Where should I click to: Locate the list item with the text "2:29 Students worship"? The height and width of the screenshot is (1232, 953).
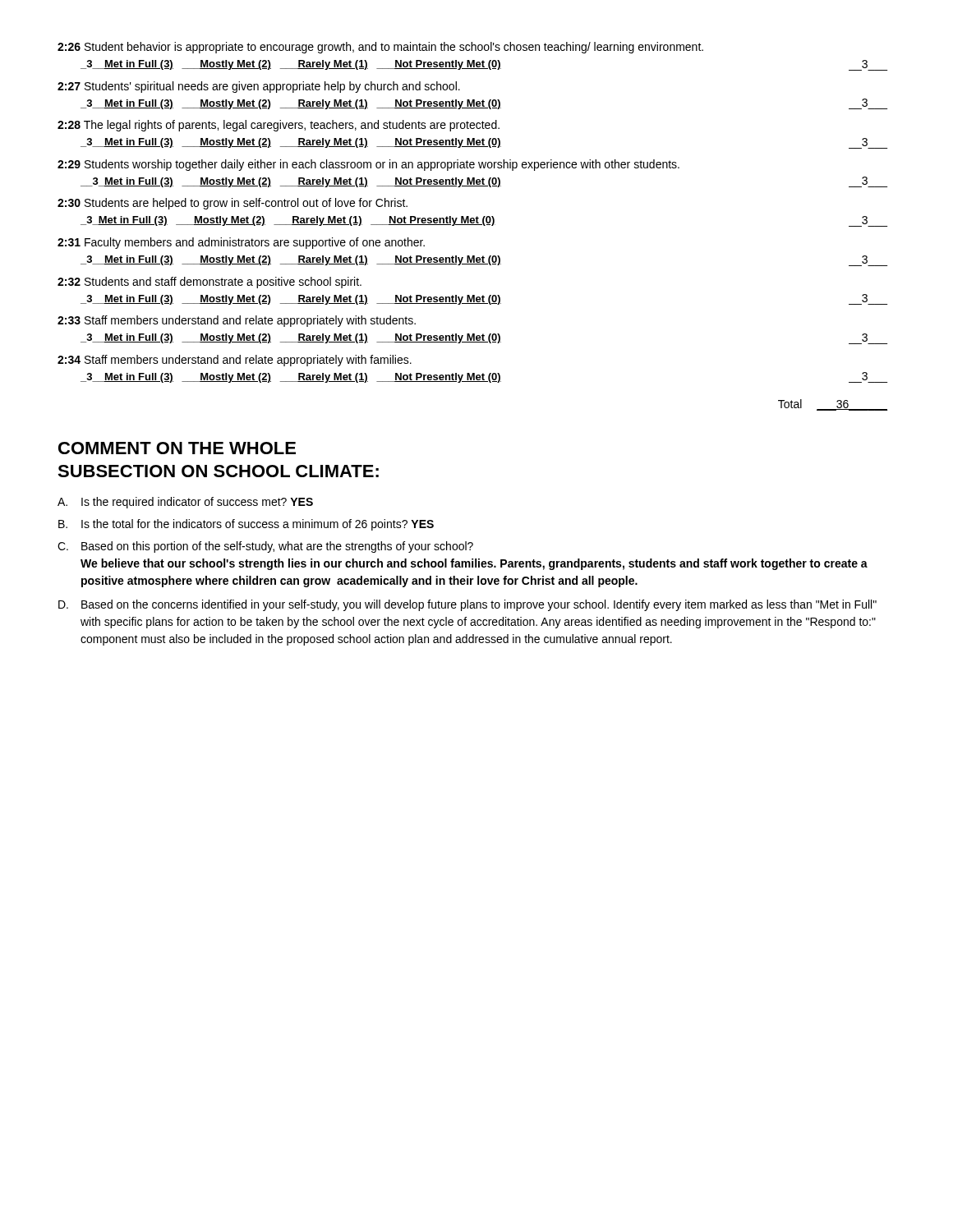coord(476,172)
